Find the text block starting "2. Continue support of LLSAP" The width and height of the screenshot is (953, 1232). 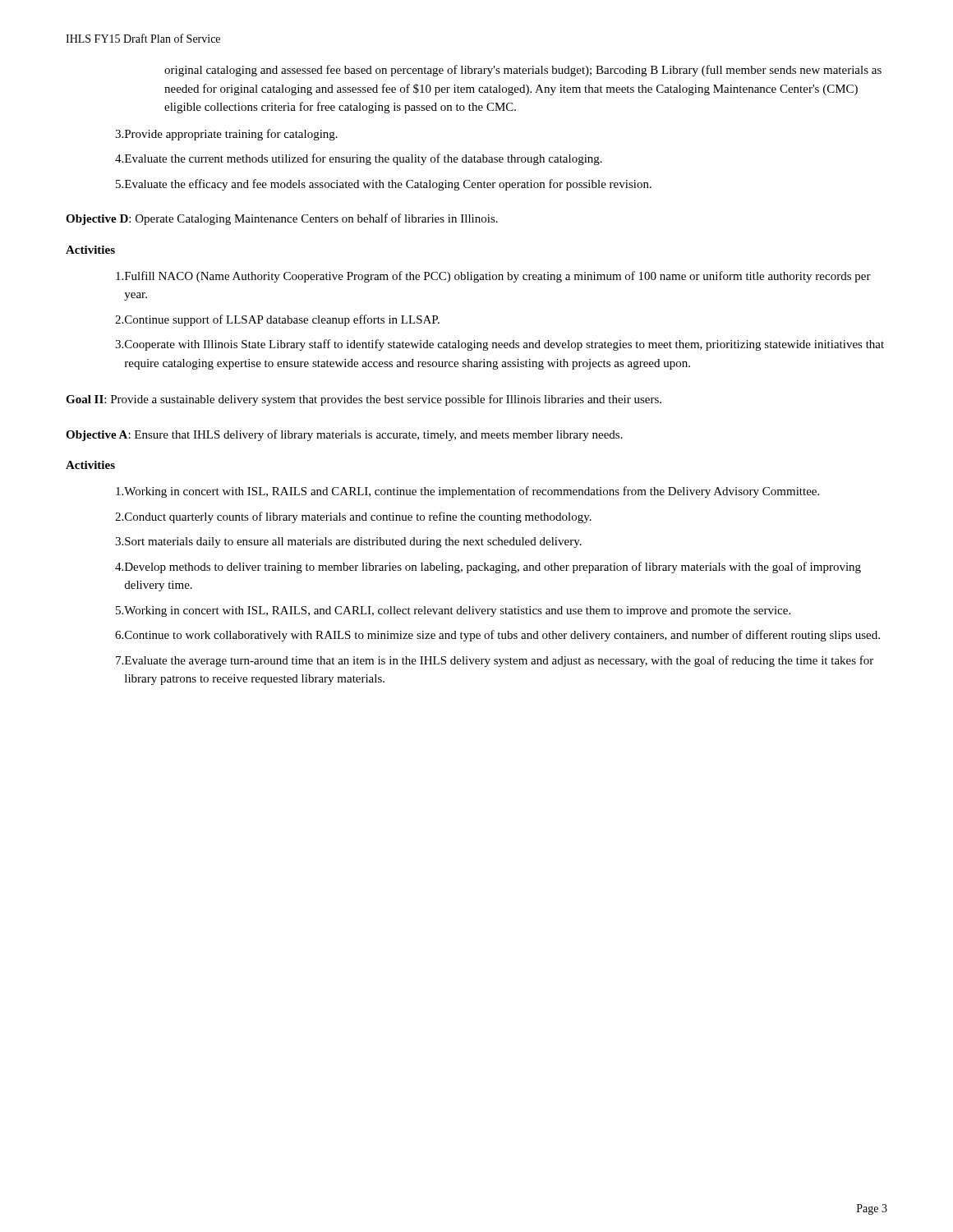[277, 320]
